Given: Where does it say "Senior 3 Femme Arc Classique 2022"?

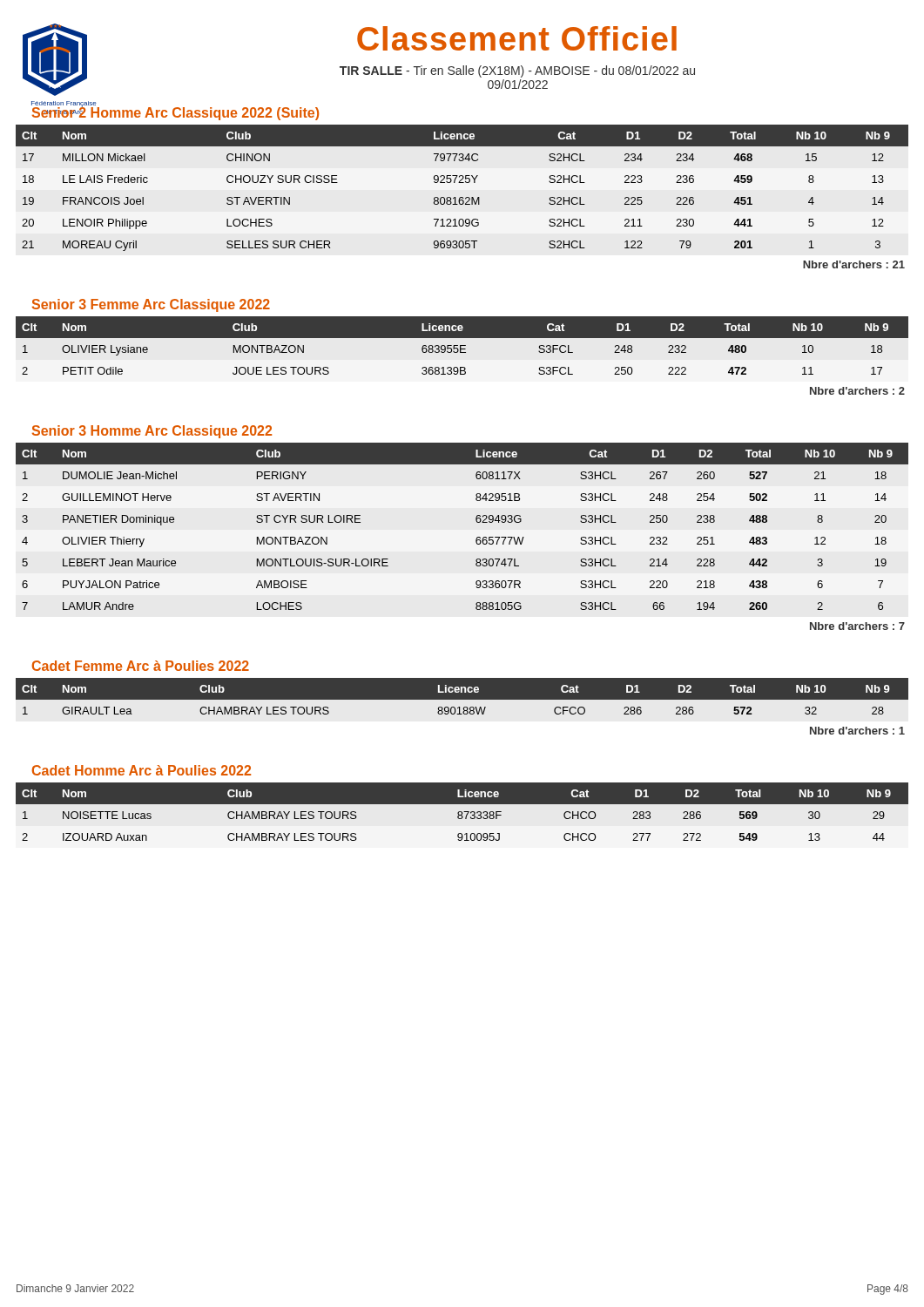Looking at the screenshot, I should pyautogui.click(x=151, y=305).
